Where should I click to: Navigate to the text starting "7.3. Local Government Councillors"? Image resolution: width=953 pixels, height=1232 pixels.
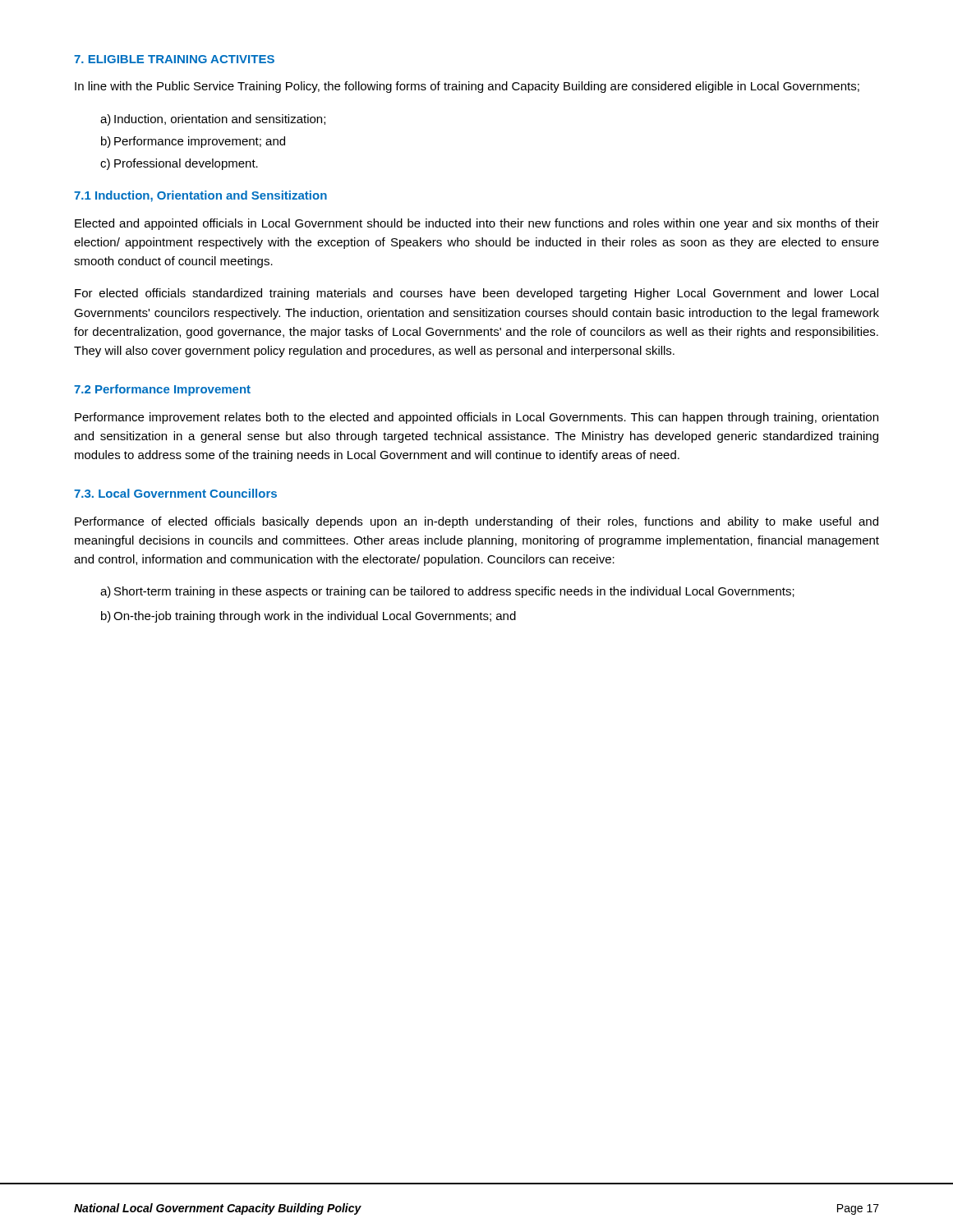[175, 493]
